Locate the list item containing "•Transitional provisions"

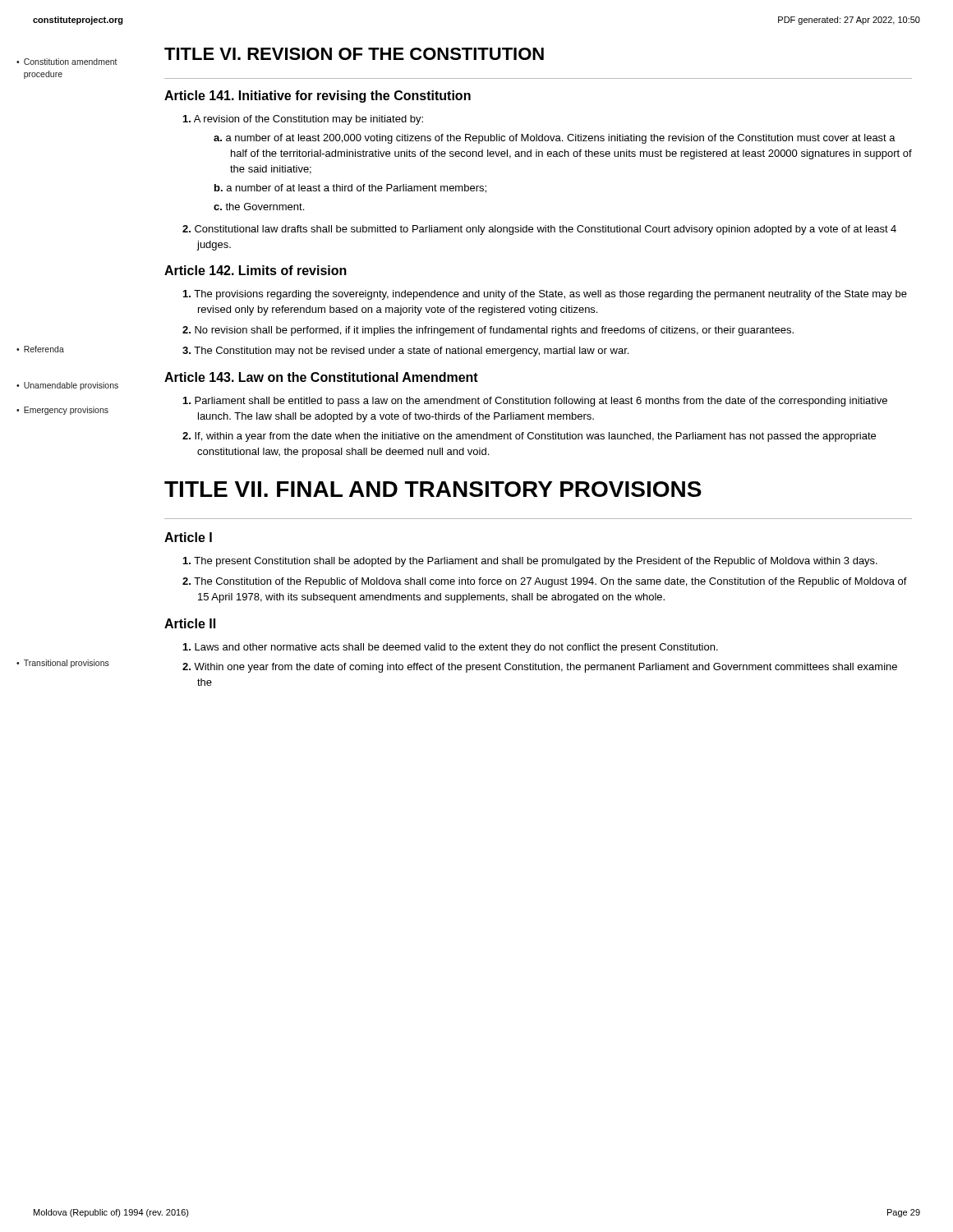coord(63,663)
